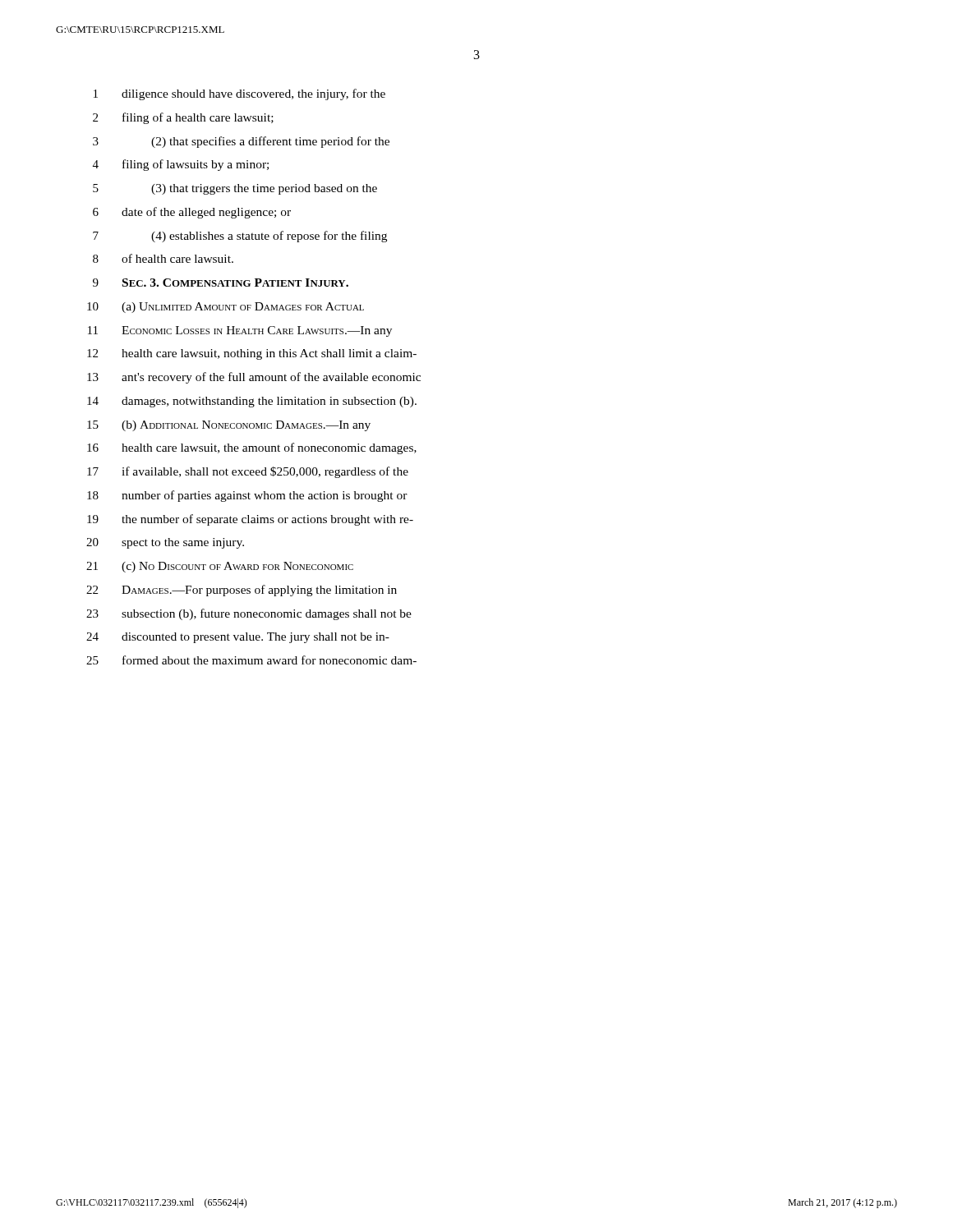
Task: Click on the list item that reads "5 (3) that triggers the time period based"
Action: [x=235, y=189]
